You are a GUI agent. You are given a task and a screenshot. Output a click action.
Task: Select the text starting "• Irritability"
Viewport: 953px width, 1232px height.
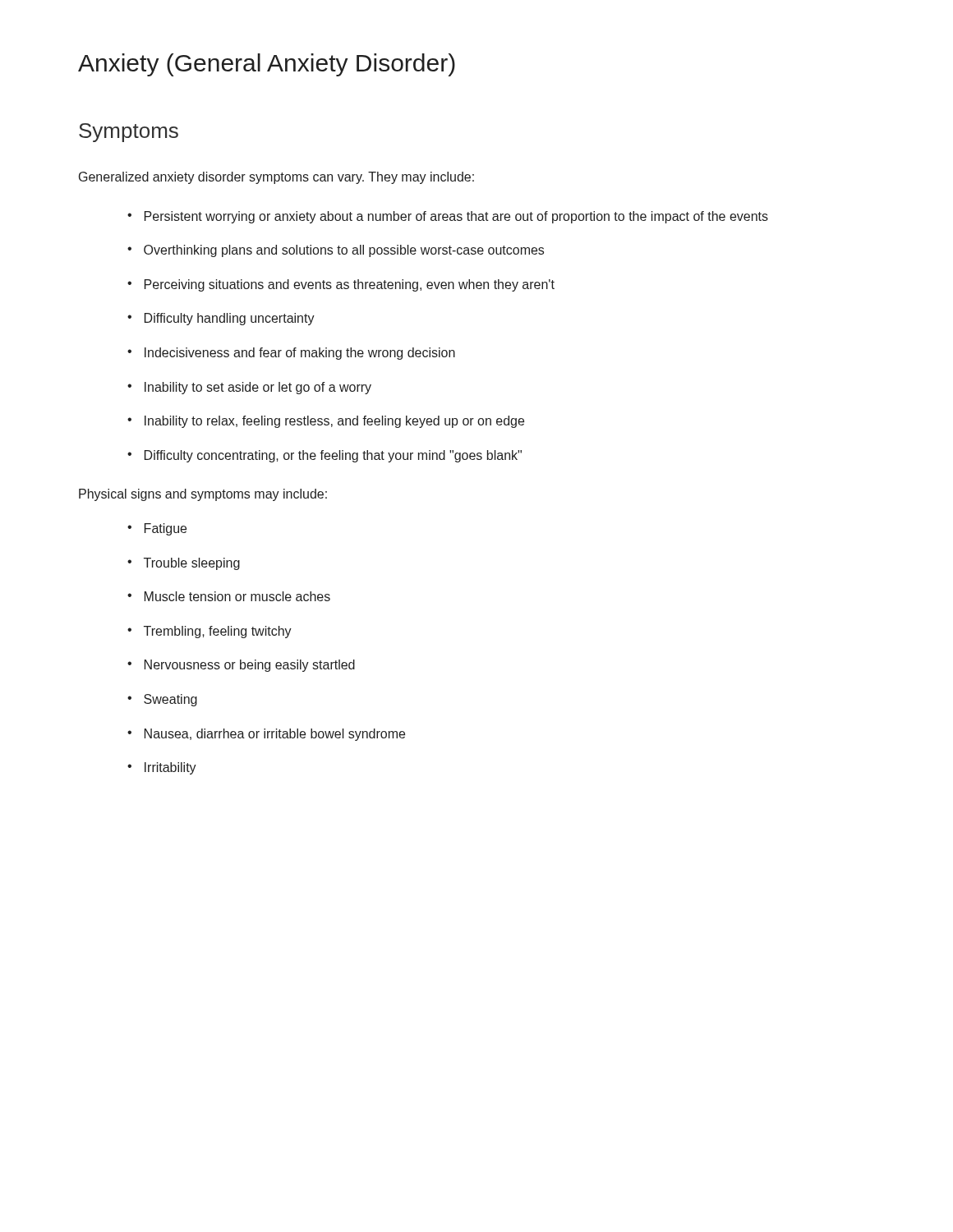tap(162, 768)
